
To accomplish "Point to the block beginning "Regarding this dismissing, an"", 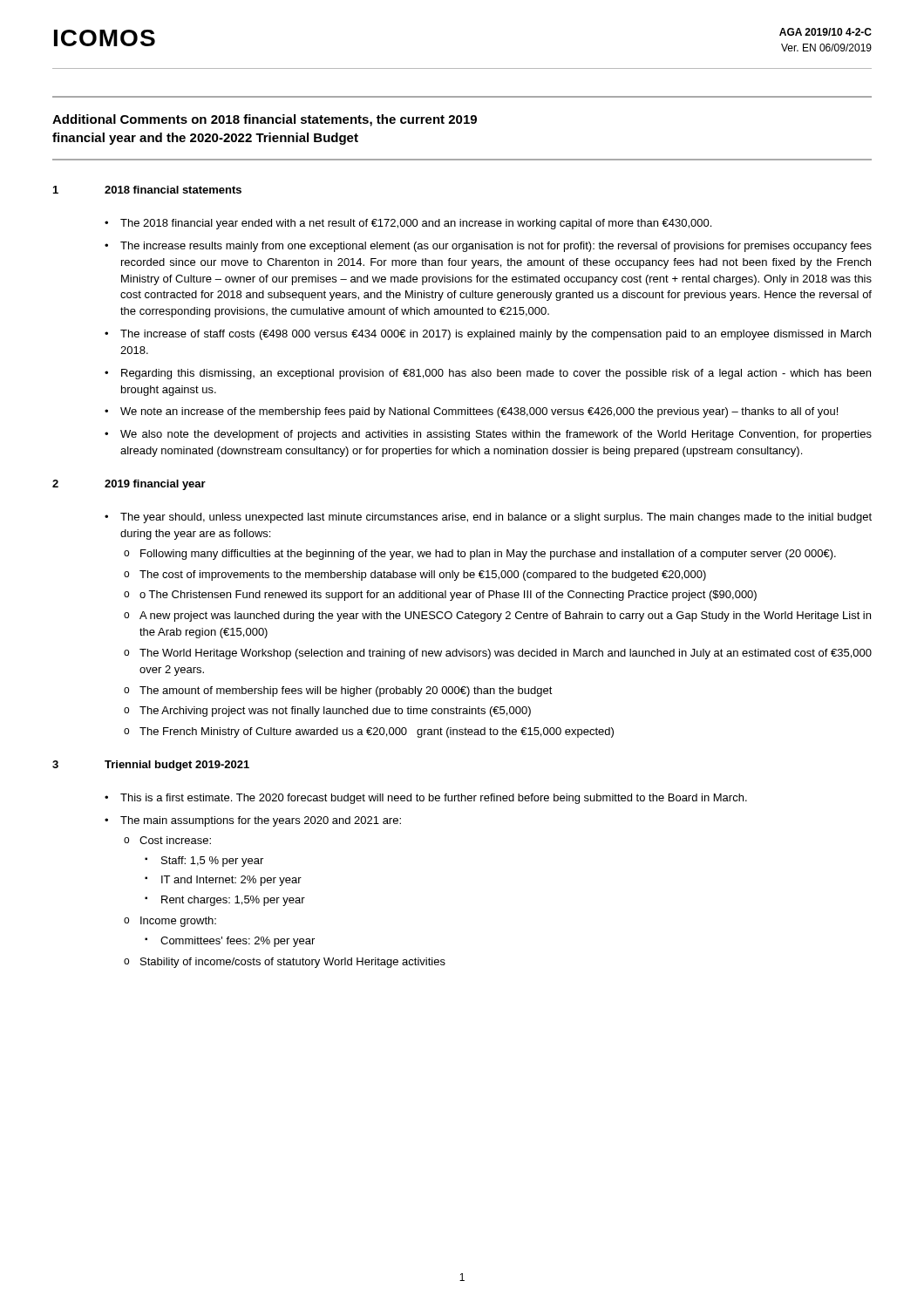I will tap(496, 381).
